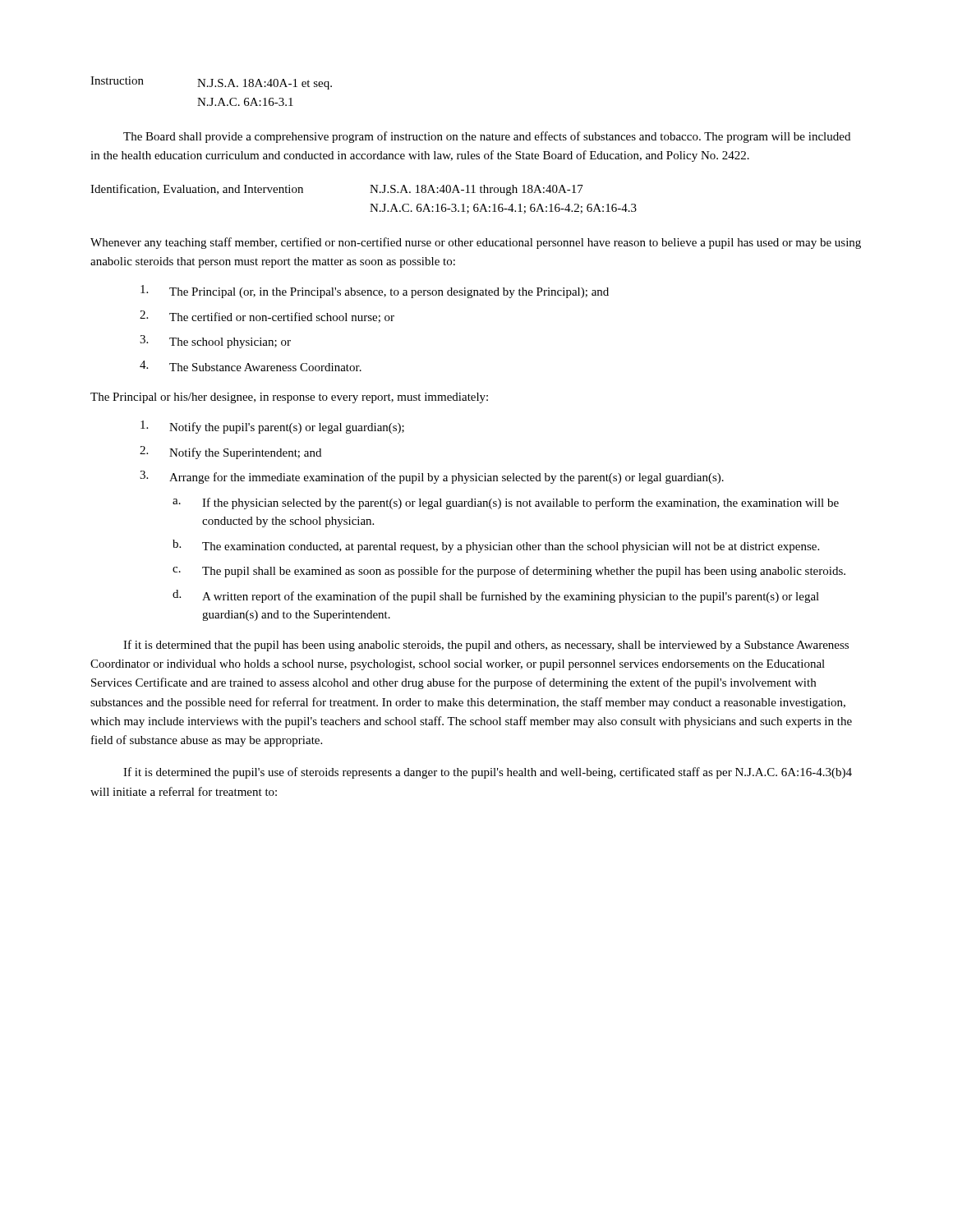Select the region starting "Notify the pupil's parent(s) or"
This screenshot has height=1232, width=953.
coord(272,427)
